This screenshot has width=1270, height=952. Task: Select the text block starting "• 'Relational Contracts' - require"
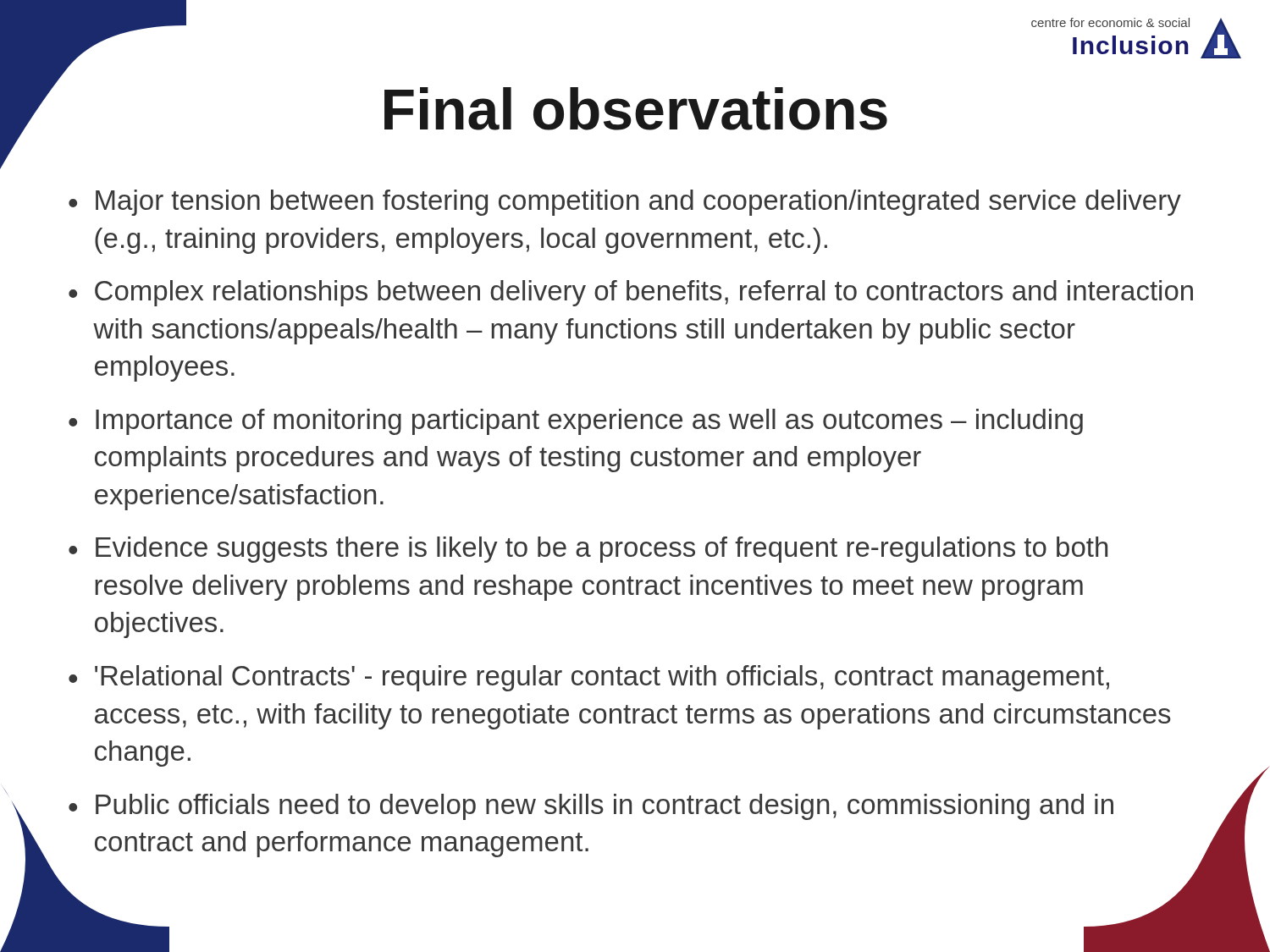pyautogui.click(x=635, y=714)
